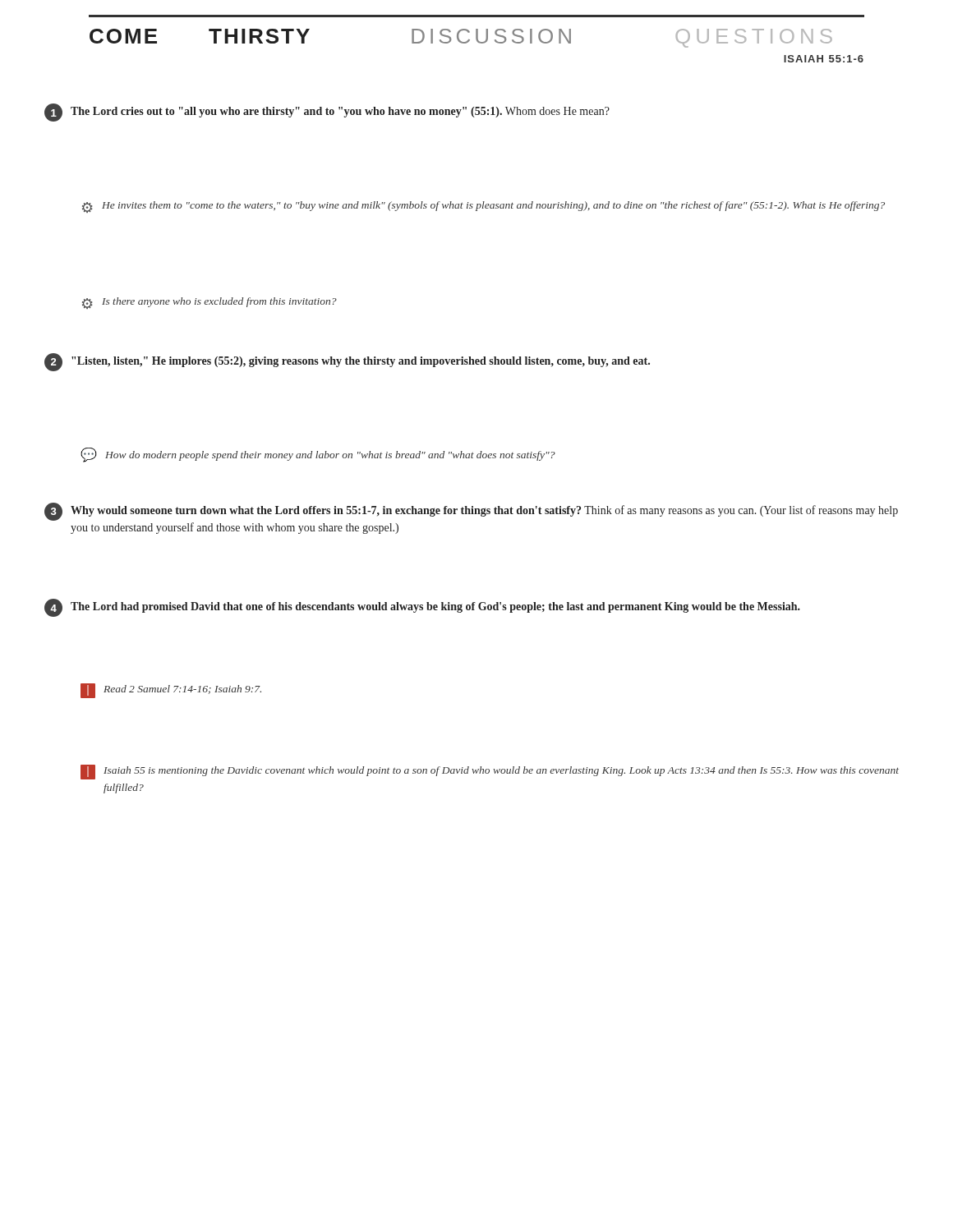Viewport: 953px width, 1232px height.
Task: Click on the region starting "⚙ Is there anyone who is"
Action: pos(209,303)
